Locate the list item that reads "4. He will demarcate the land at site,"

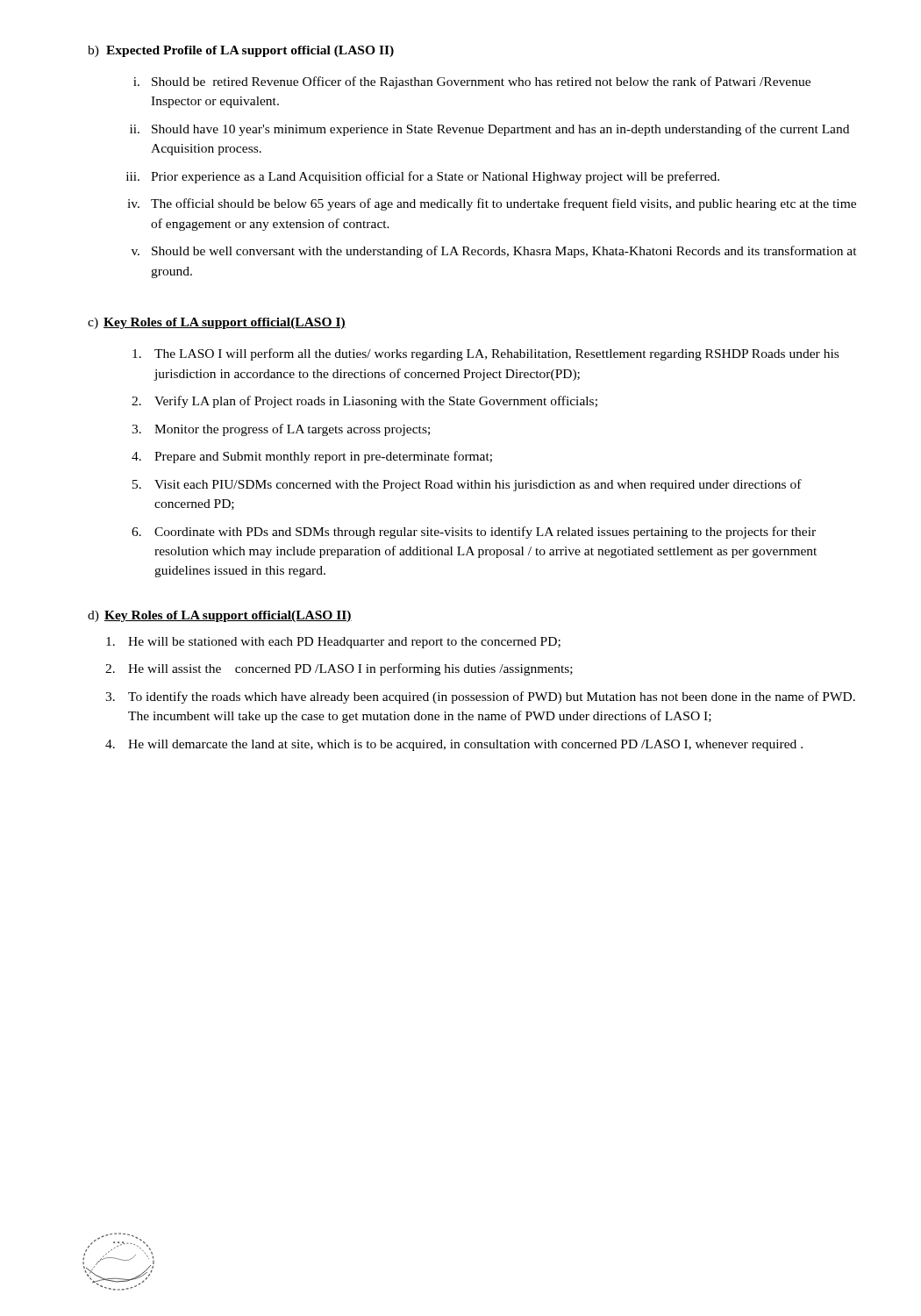coord(454,744)
